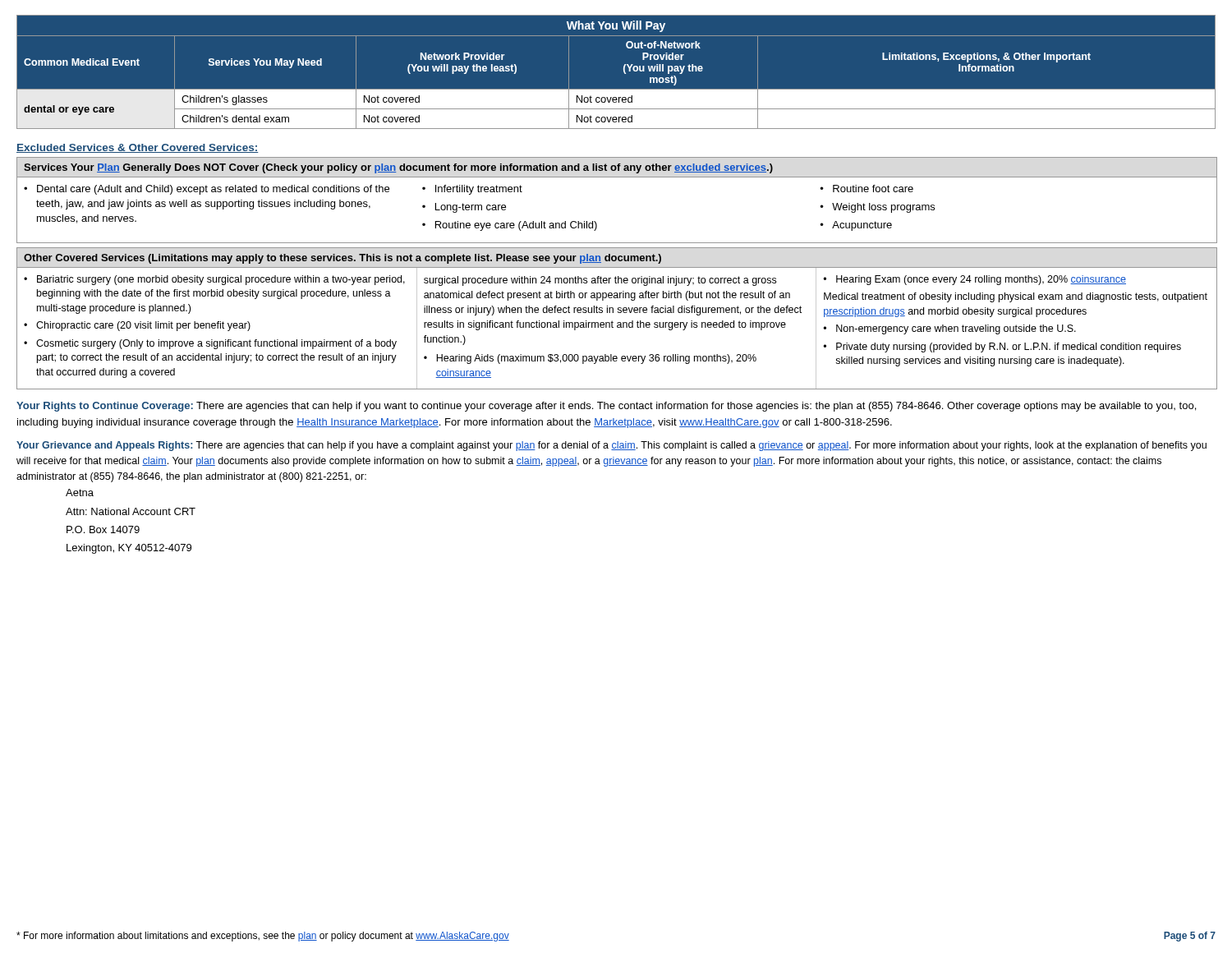Where is the passage that starts "Your Grievance and"?

pos(611,446)
